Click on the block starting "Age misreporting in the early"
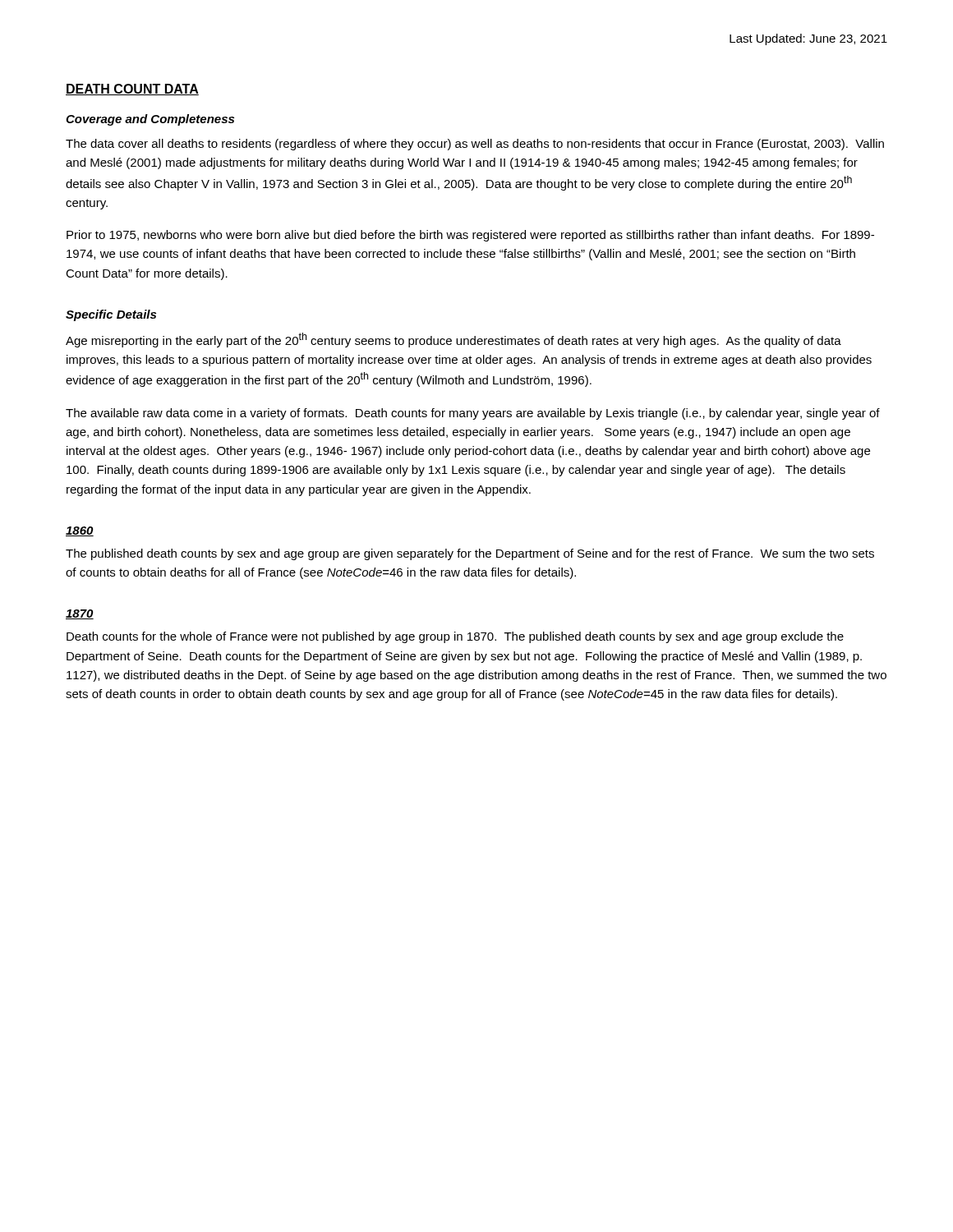 coord(469,359)
